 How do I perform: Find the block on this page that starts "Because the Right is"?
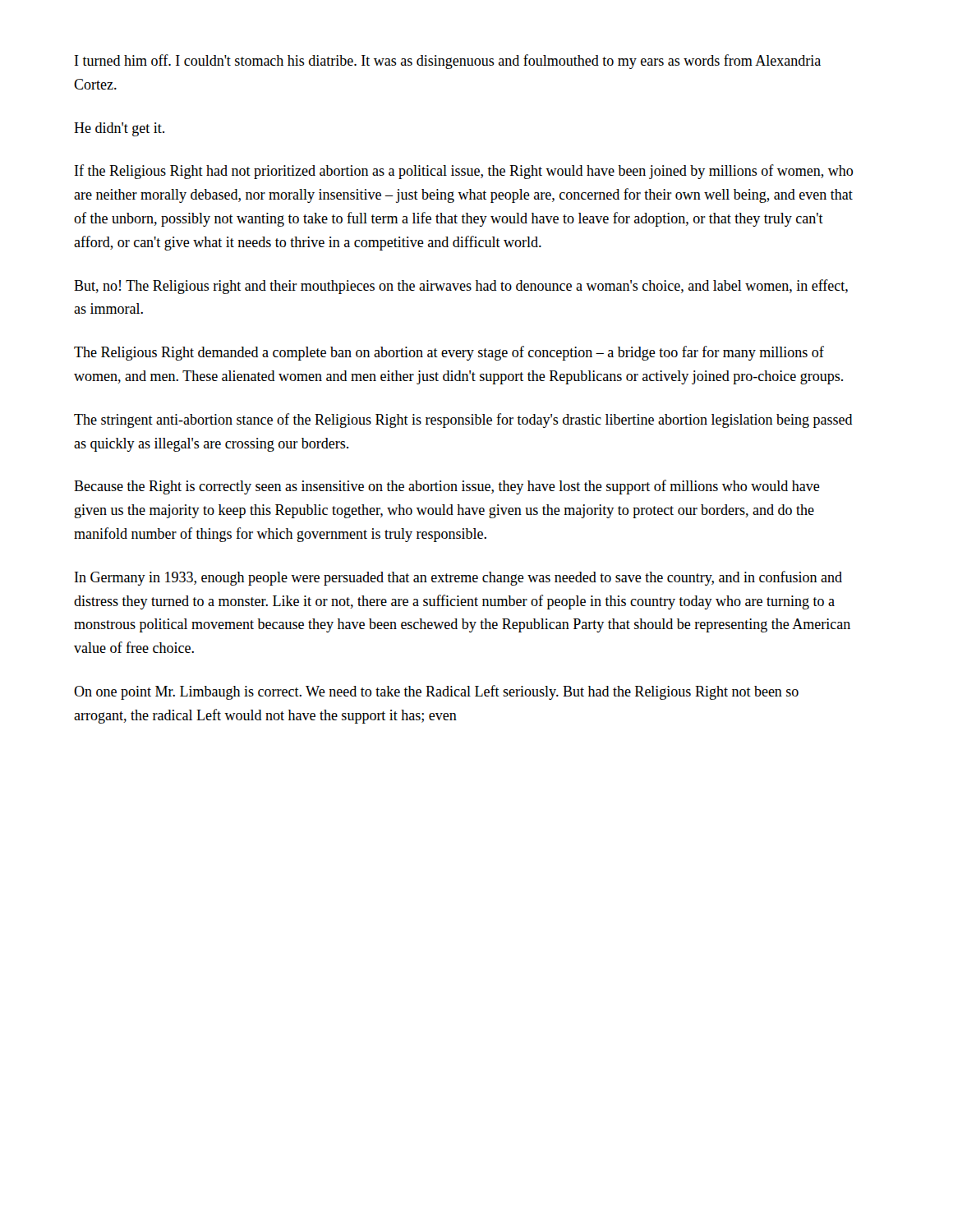click(x=447, y=510)
